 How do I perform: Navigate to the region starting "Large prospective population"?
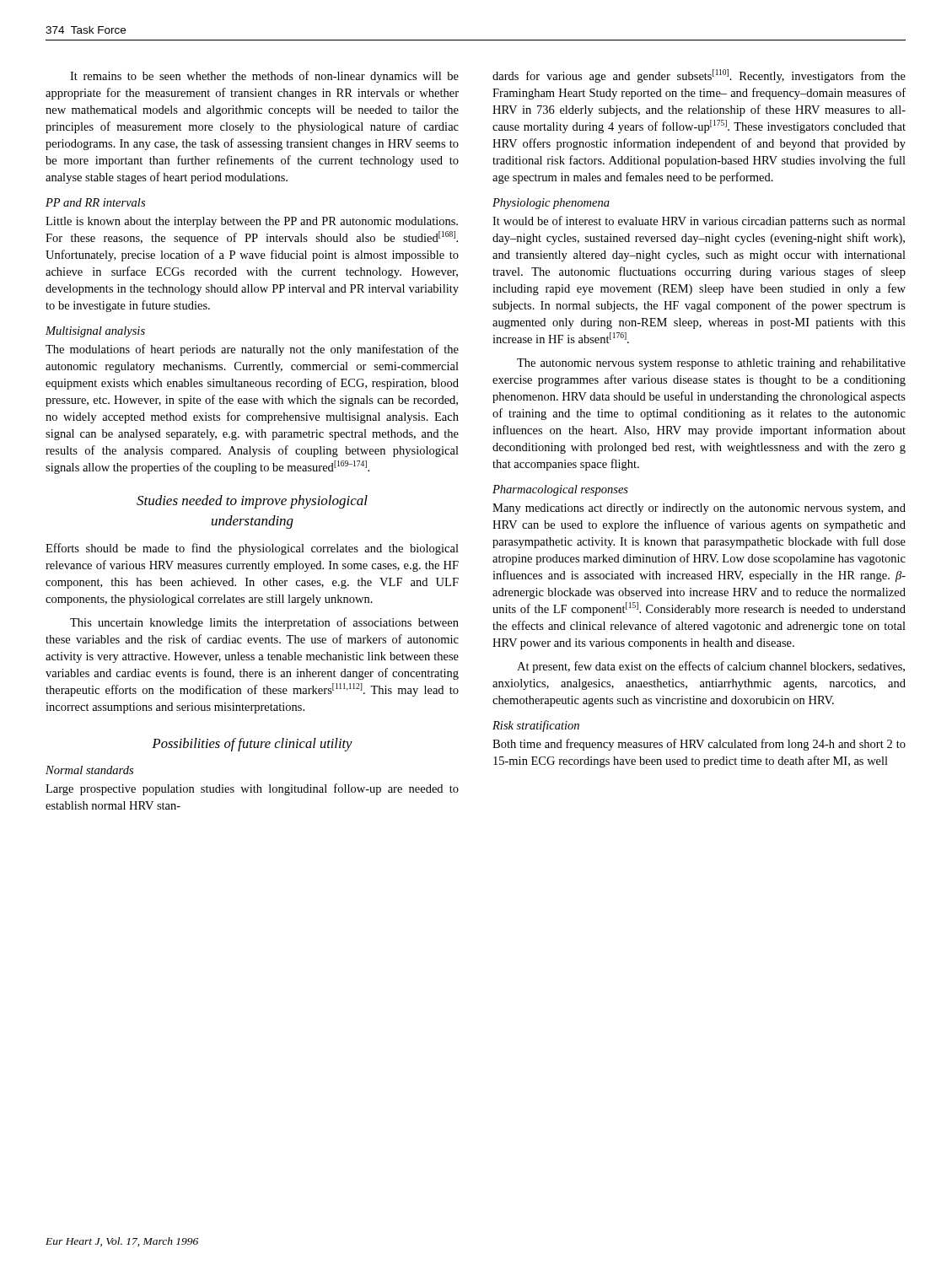[x=252, y=797]
